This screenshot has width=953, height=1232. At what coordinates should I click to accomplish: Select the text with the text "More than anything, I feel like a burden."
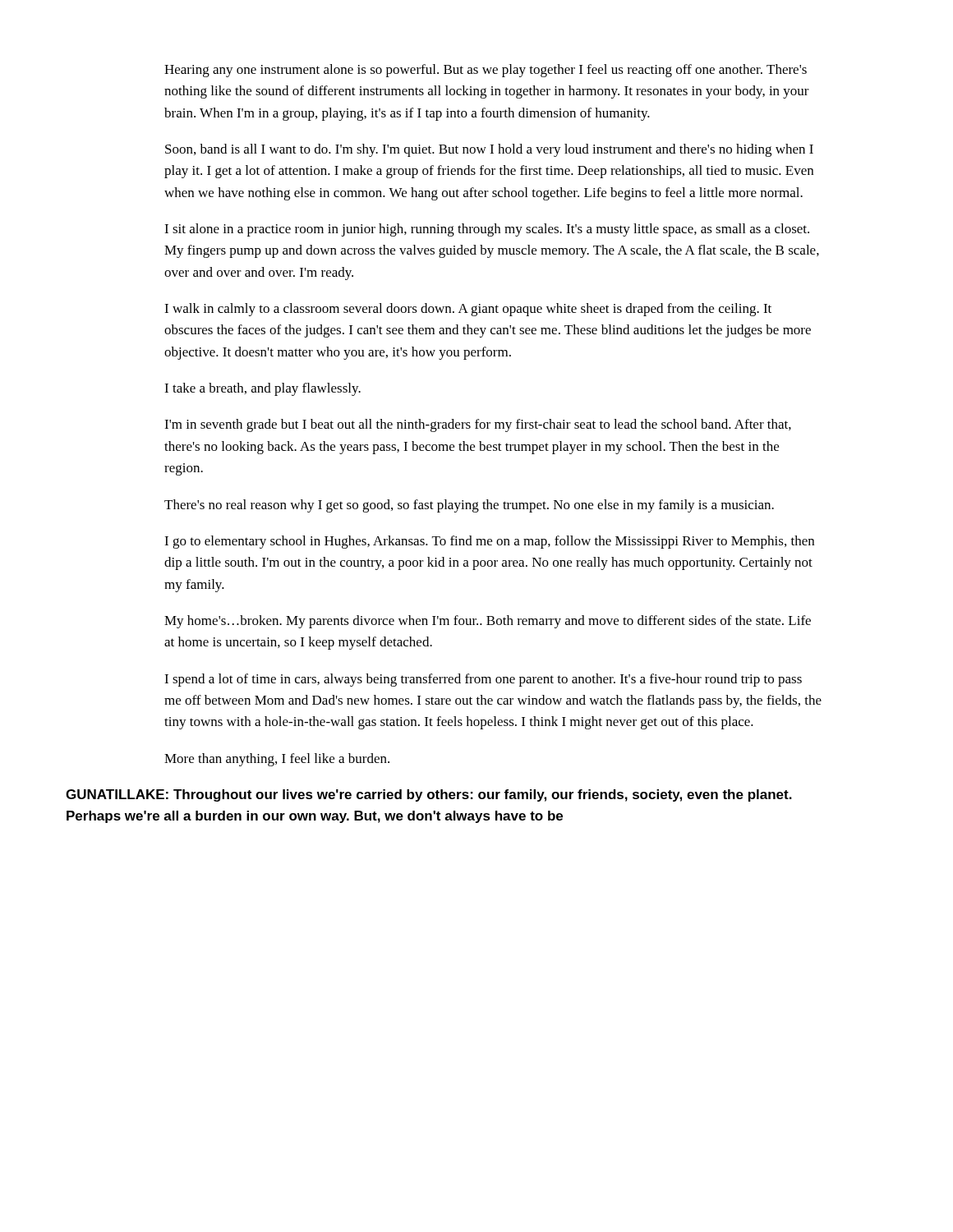coord(277,758)
